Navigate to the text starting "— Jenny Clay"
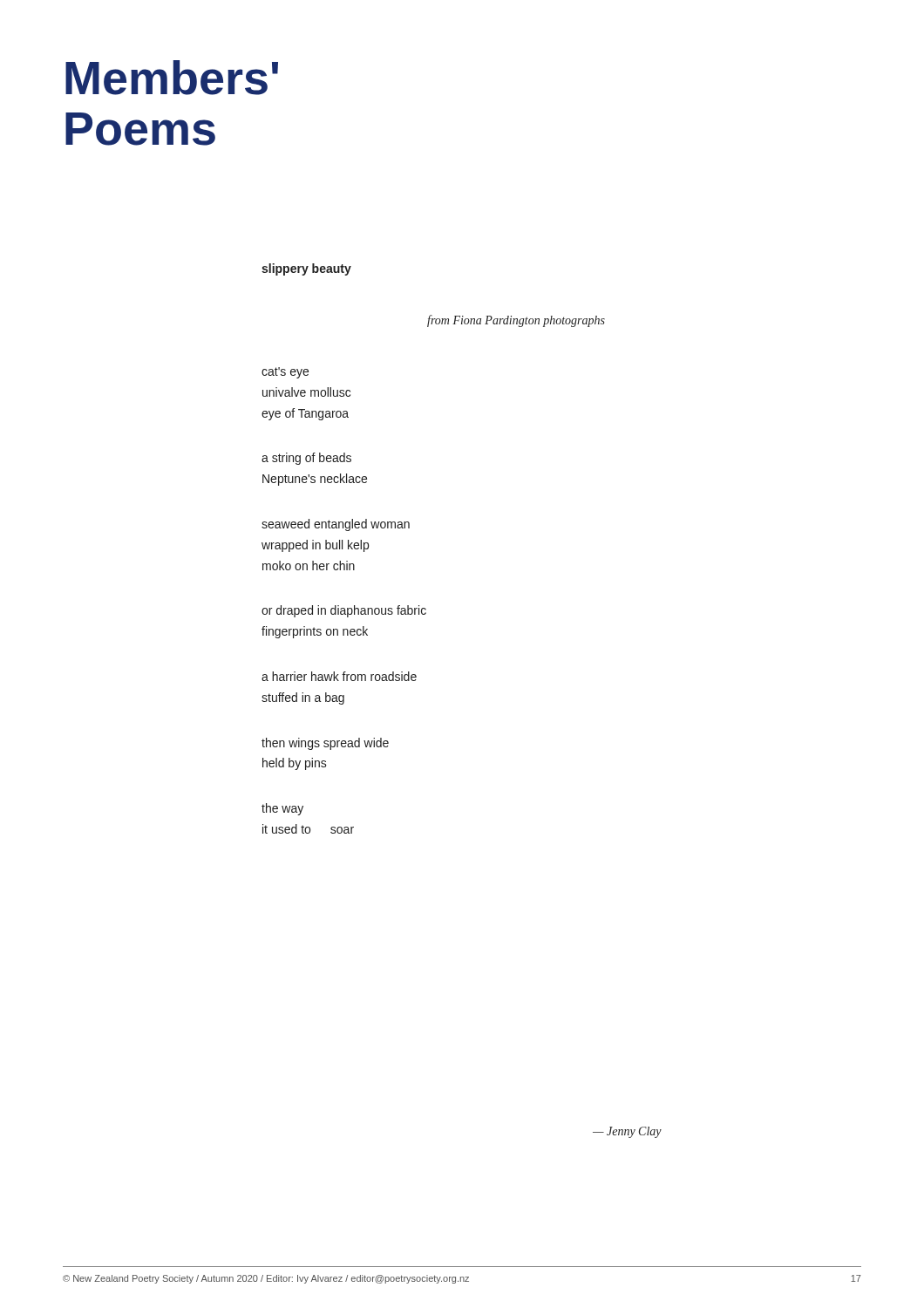This screenshot has height=1308, width=924. tap(627, 1132)
